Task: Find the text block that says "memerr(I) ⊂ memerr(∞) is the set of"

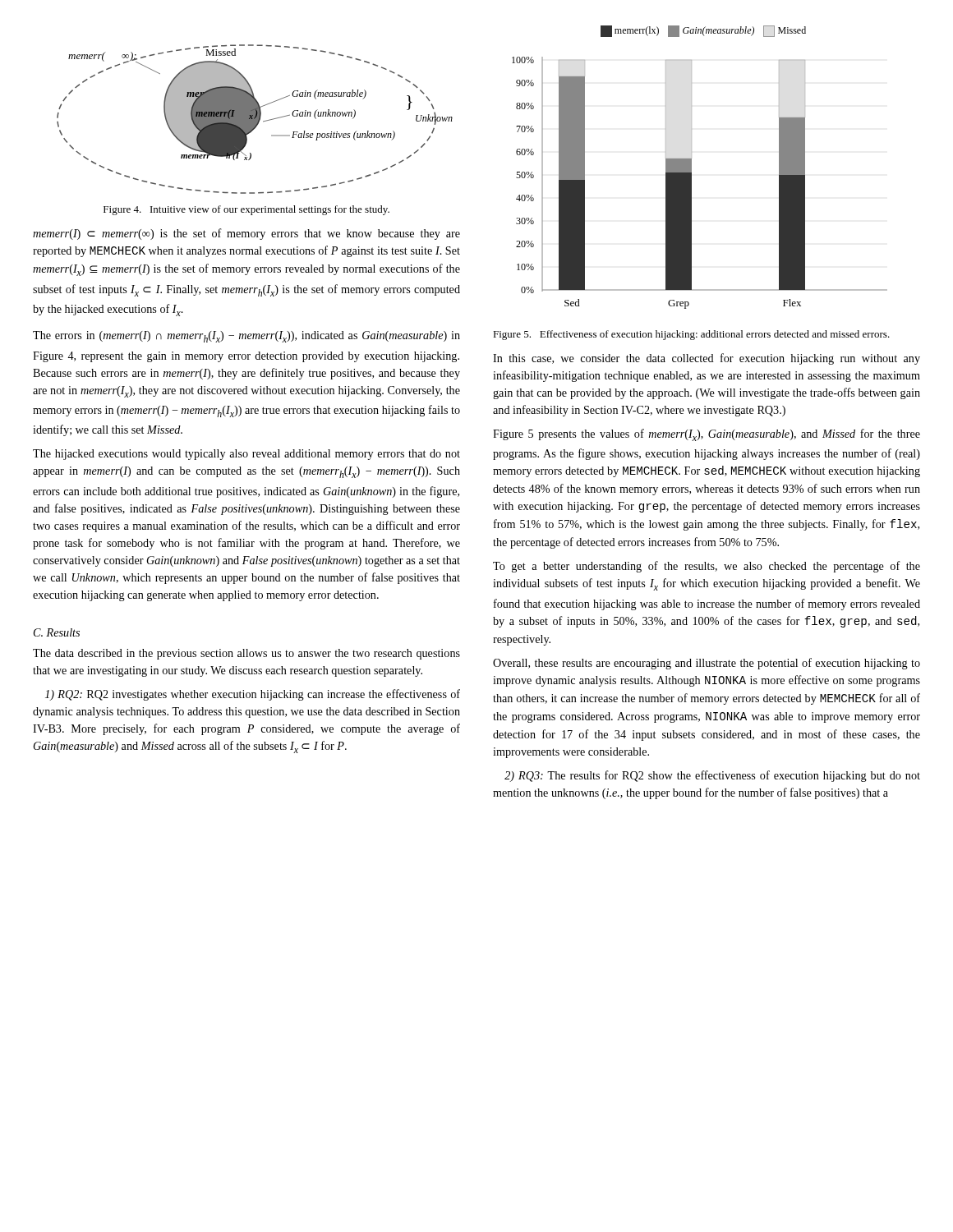Action: (x=246, y=273)
